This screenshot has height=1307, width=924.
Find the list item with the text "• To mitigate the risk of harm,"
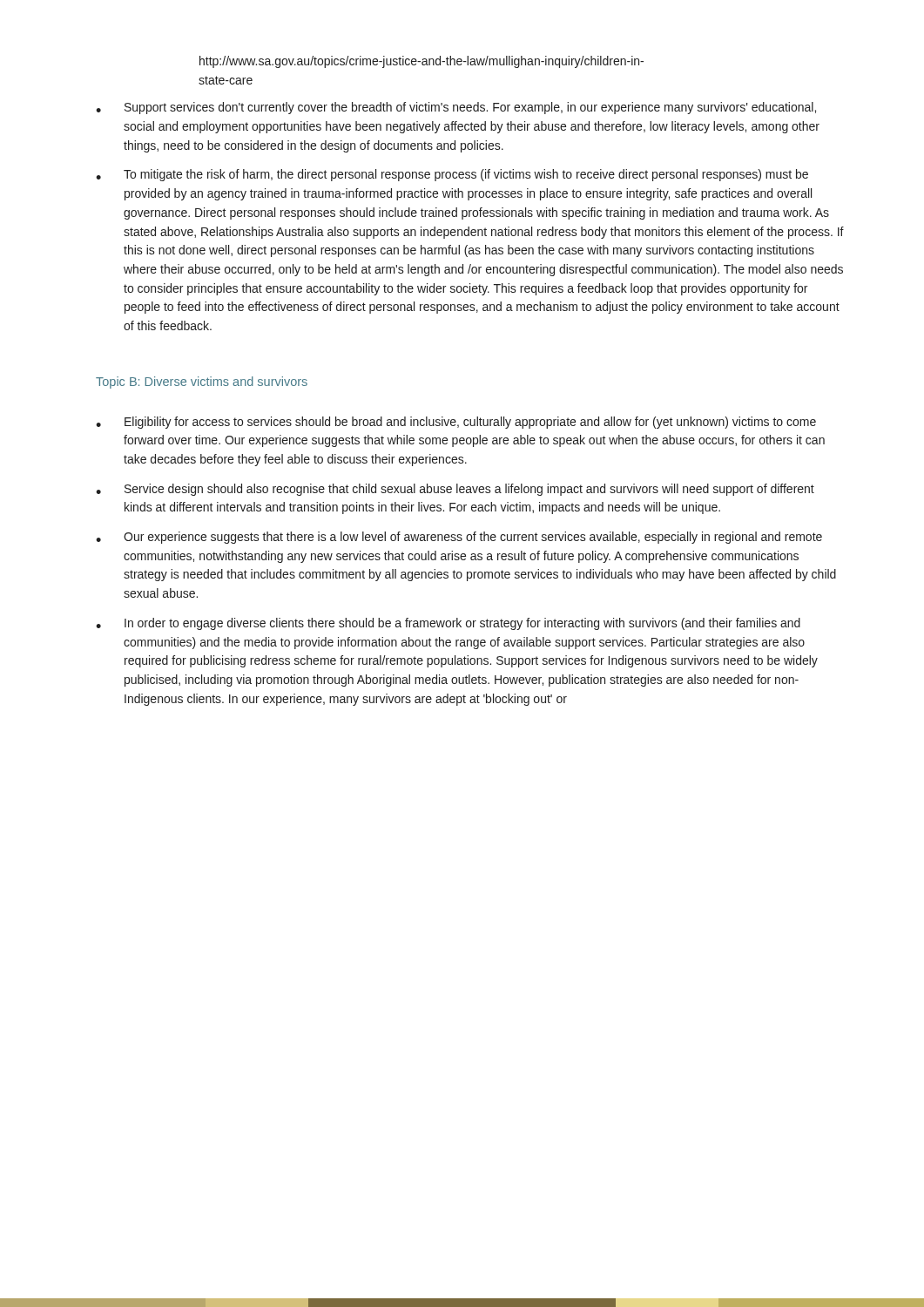pos(471,251)
